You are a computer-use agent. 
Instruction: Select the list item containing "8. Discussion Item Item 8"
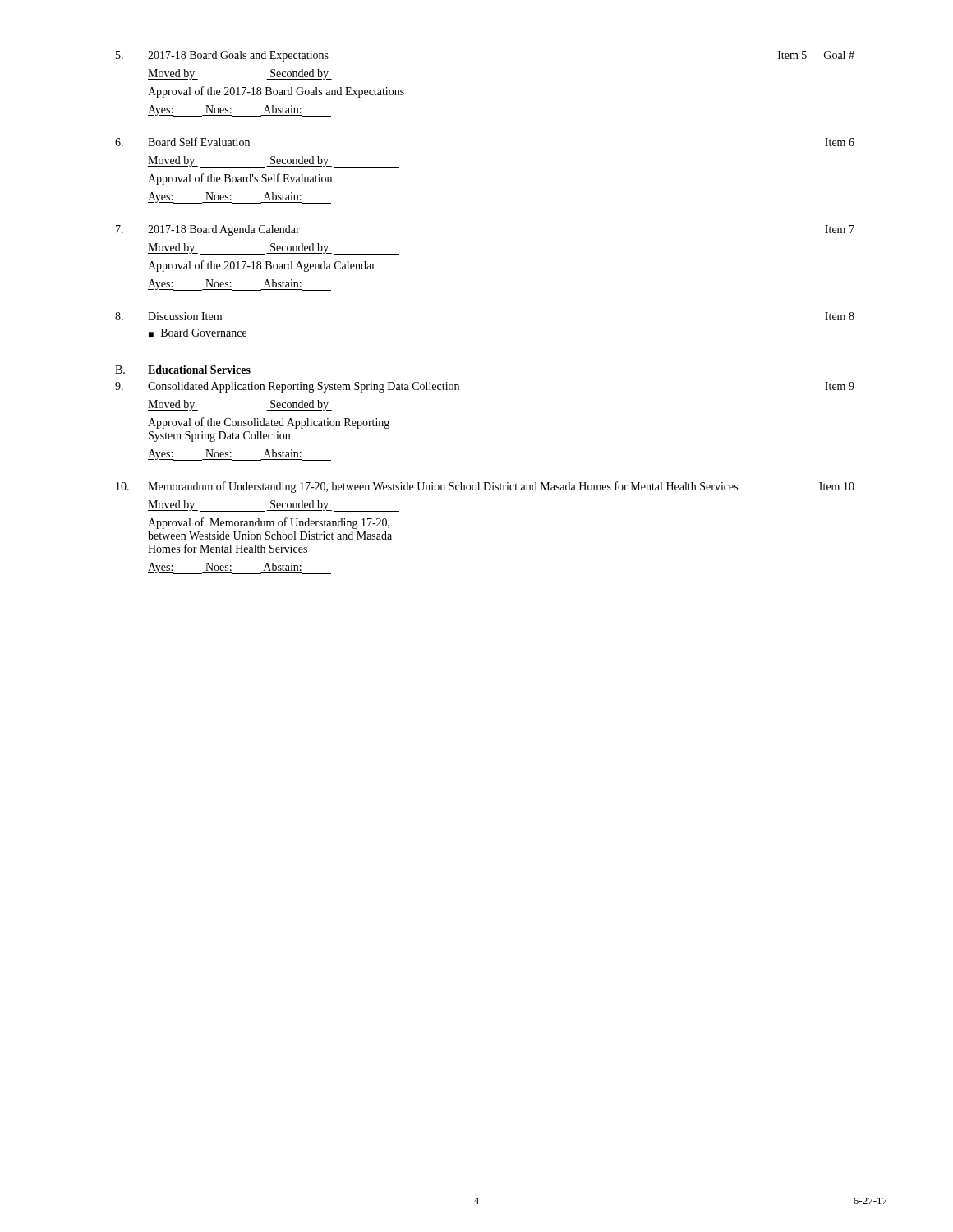[x=185, y=316]
